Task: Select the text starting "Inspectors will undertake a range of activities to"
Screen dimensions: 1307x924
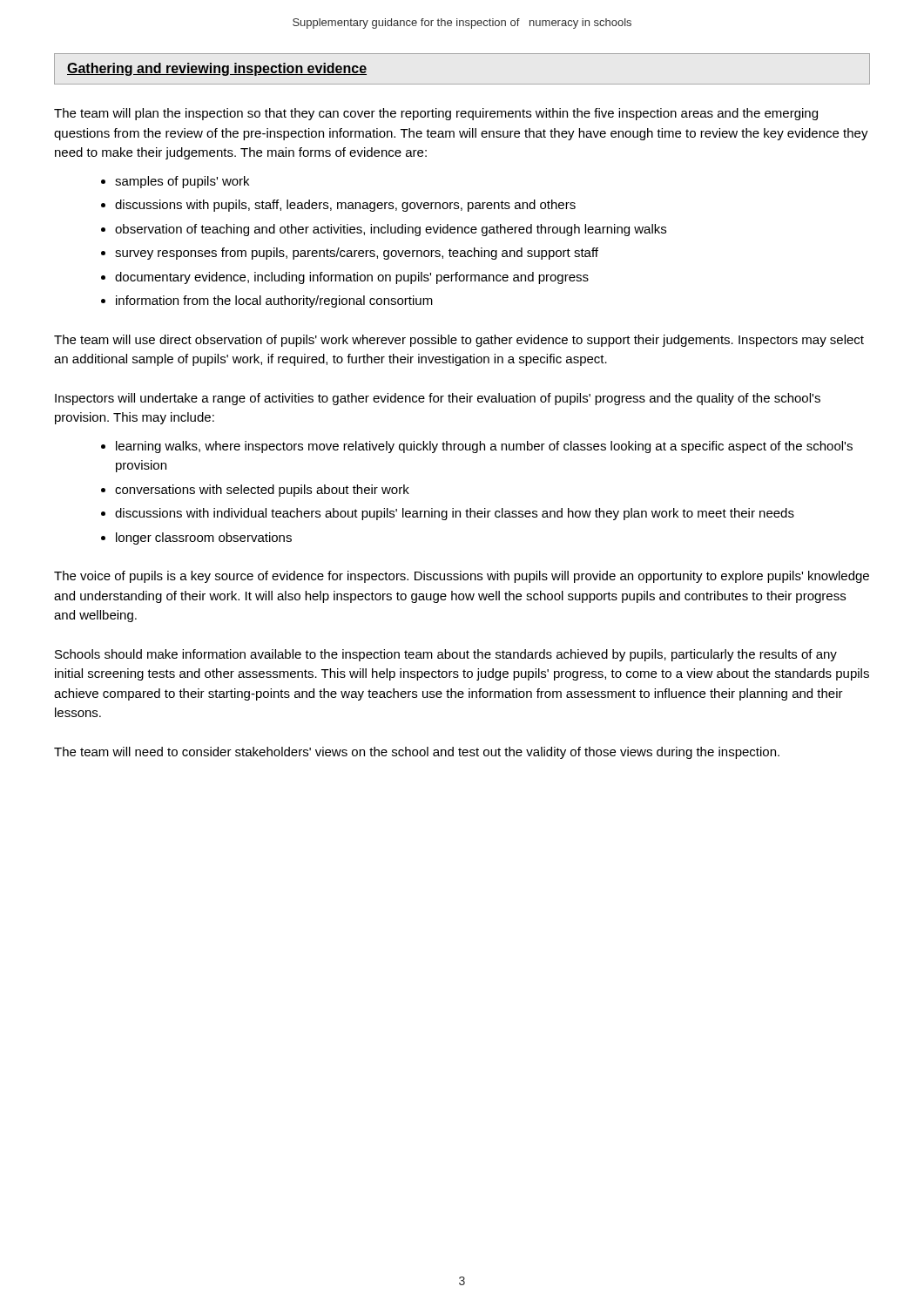Action: pos(437,407)
